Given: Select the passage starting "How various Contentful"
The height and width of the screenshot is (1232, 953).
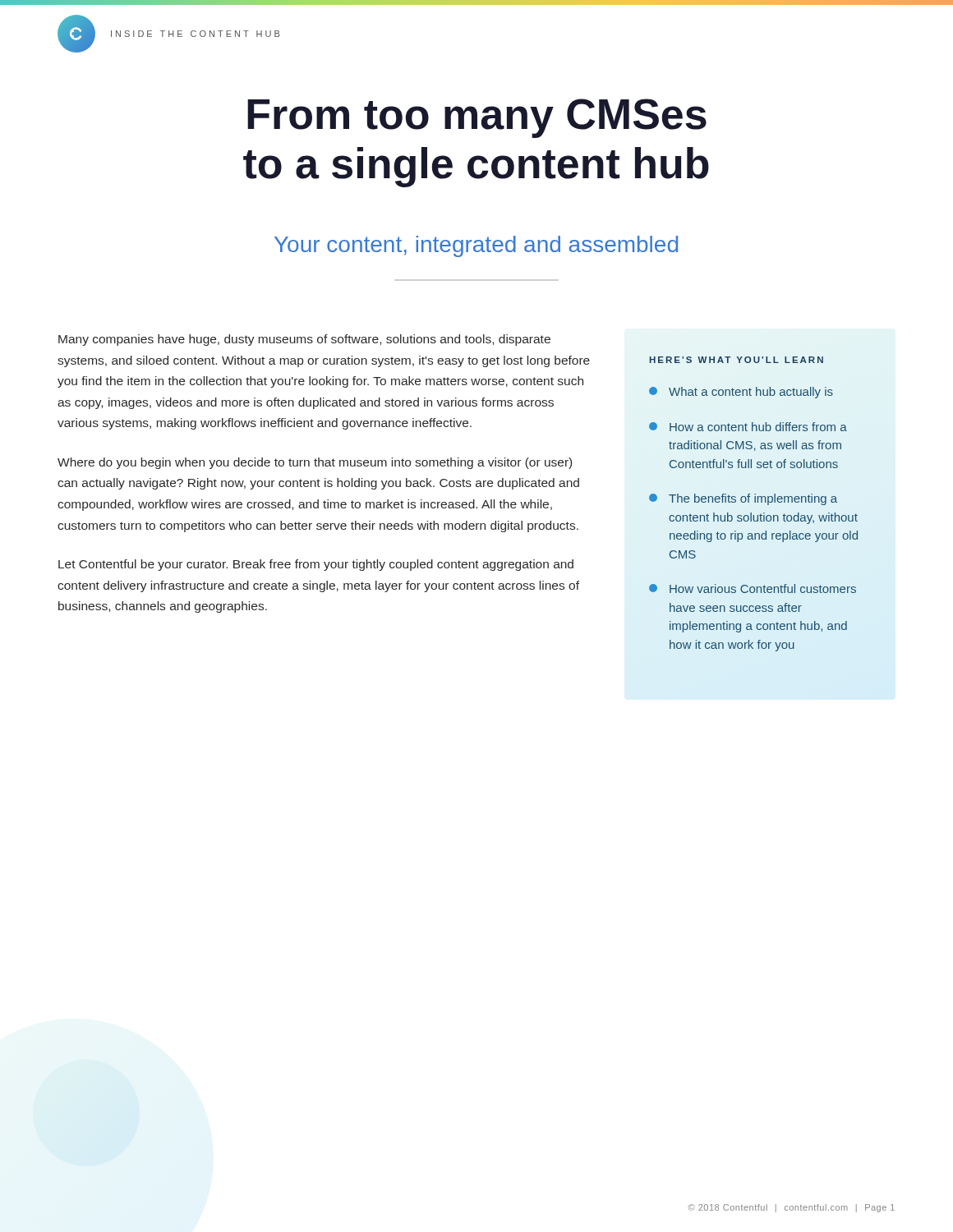Looking at the screenshot, I should 760,617.
